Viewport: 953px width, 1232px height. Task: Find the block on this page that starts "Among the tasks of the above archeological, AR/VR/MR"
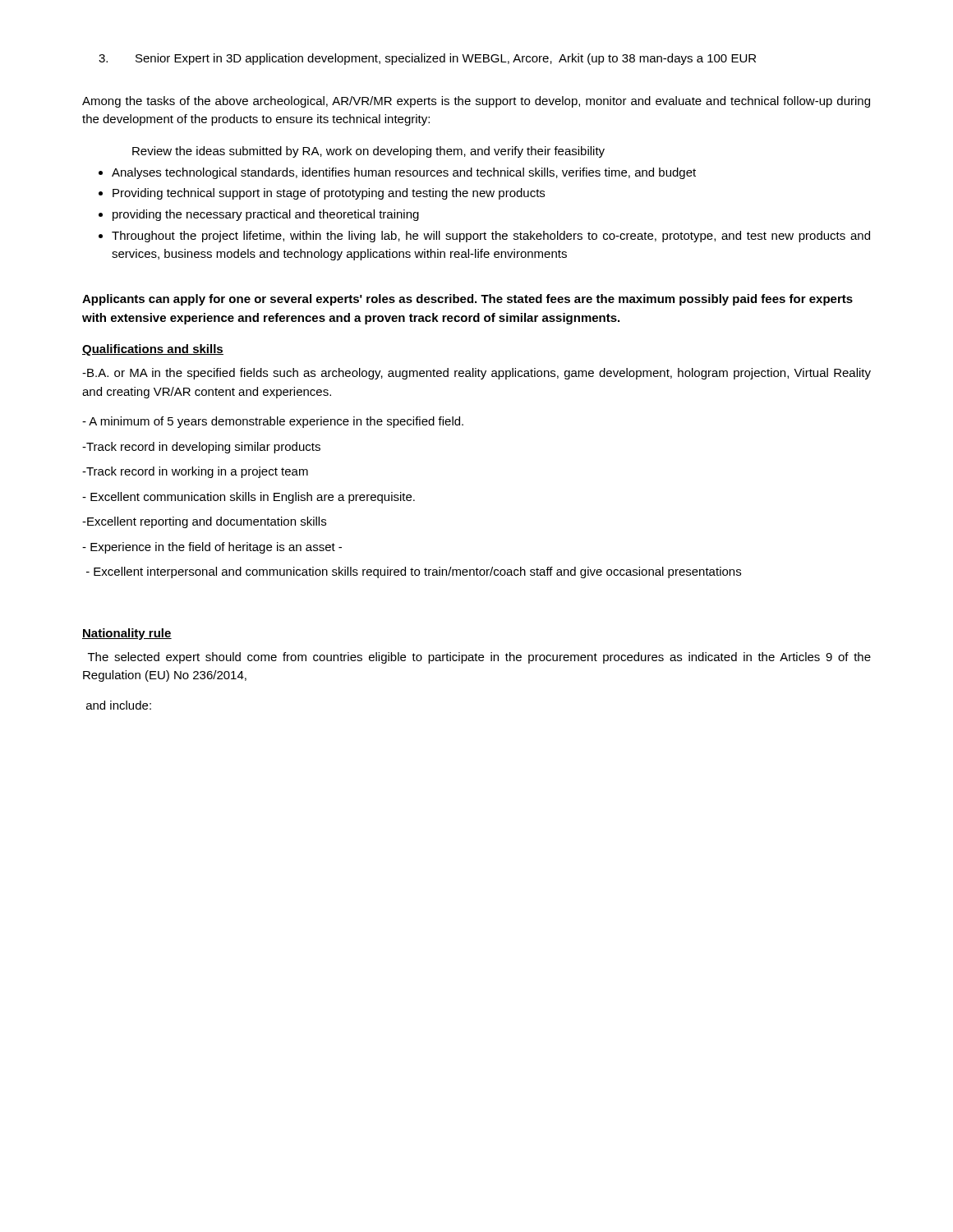[476, 110]
